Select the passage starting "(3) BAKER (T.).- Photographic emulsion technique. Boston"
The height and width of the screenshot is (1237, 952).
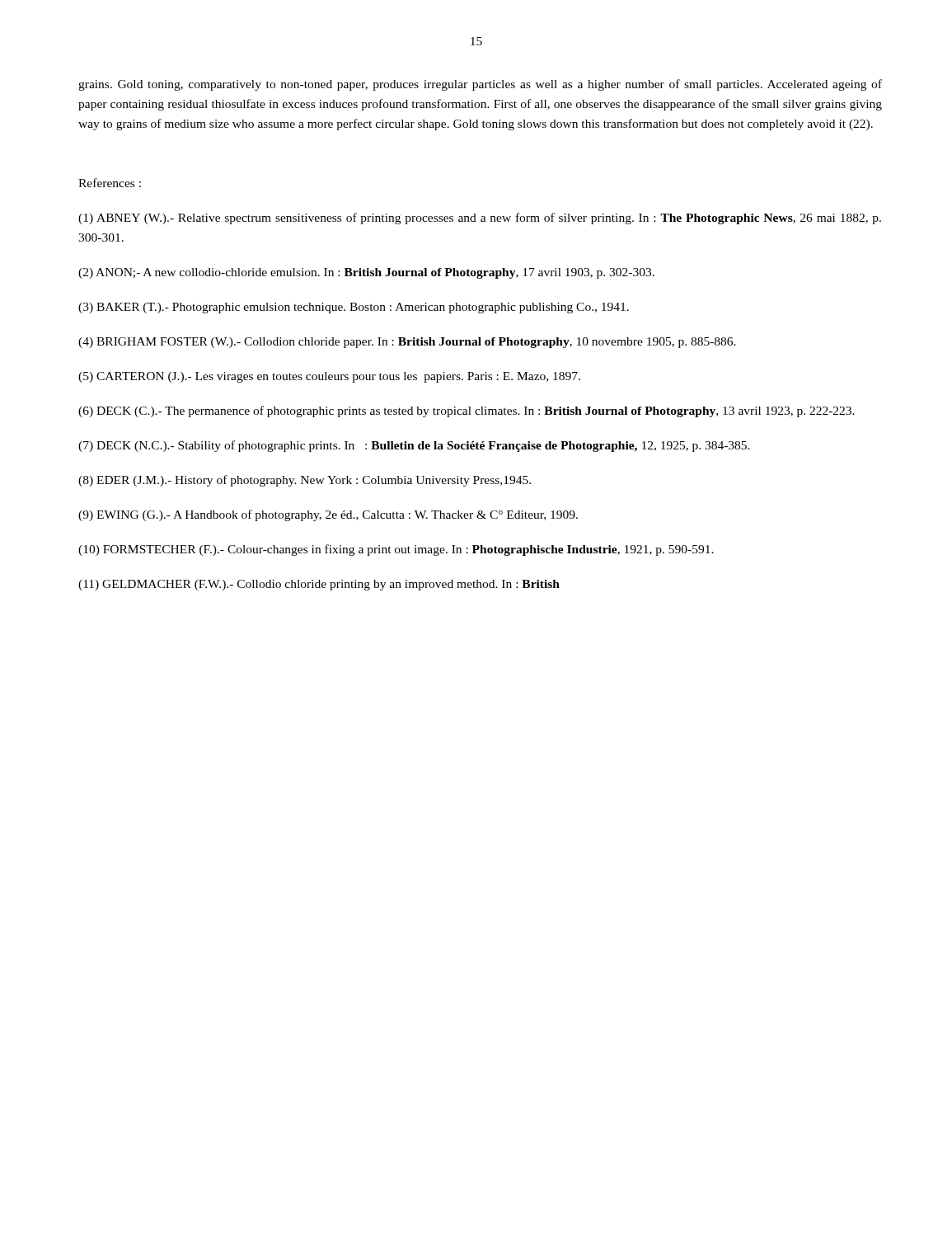click(354, 306)
